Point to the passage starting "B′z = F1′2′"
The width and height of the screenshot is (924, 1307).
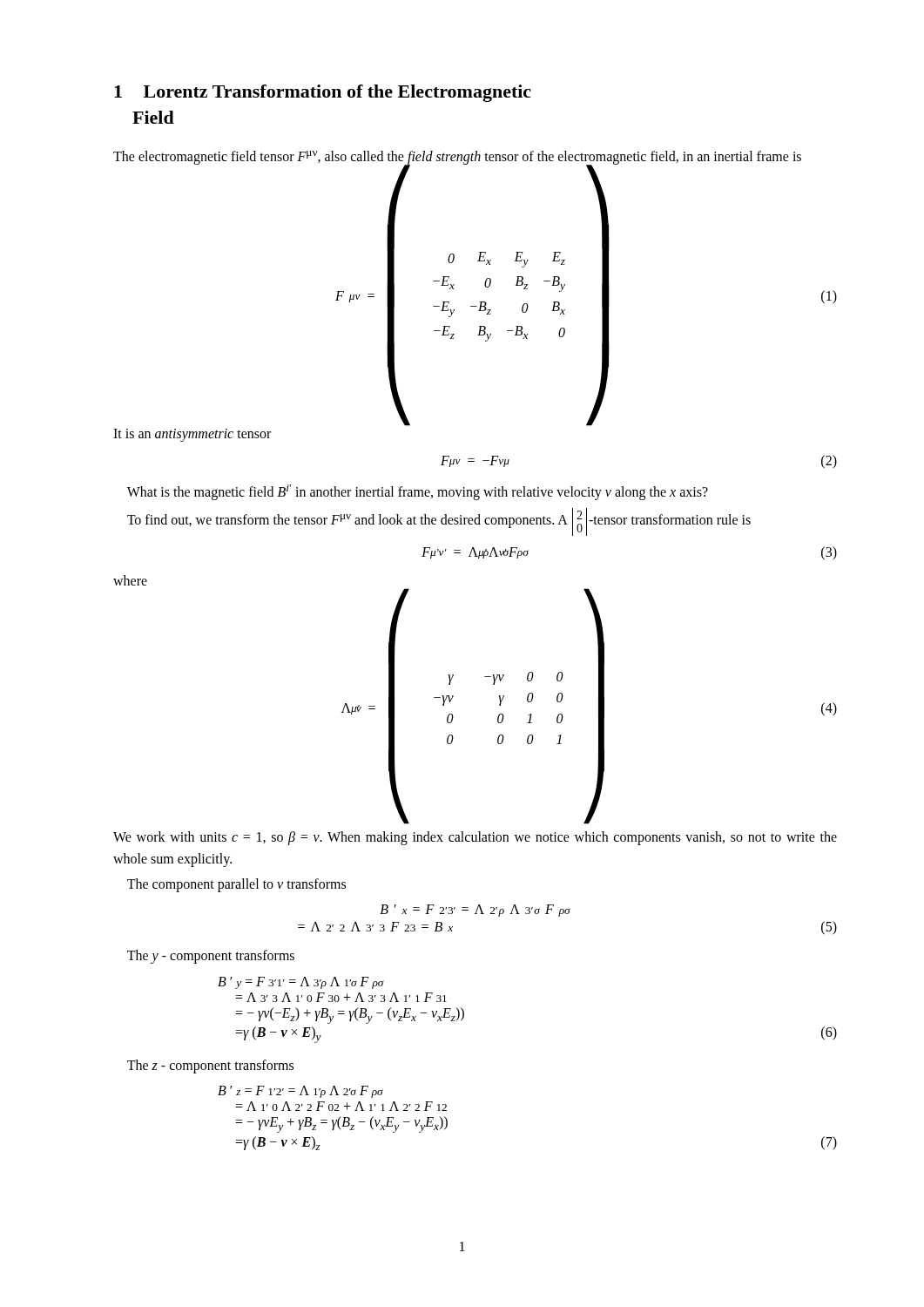coord(300,1092)
